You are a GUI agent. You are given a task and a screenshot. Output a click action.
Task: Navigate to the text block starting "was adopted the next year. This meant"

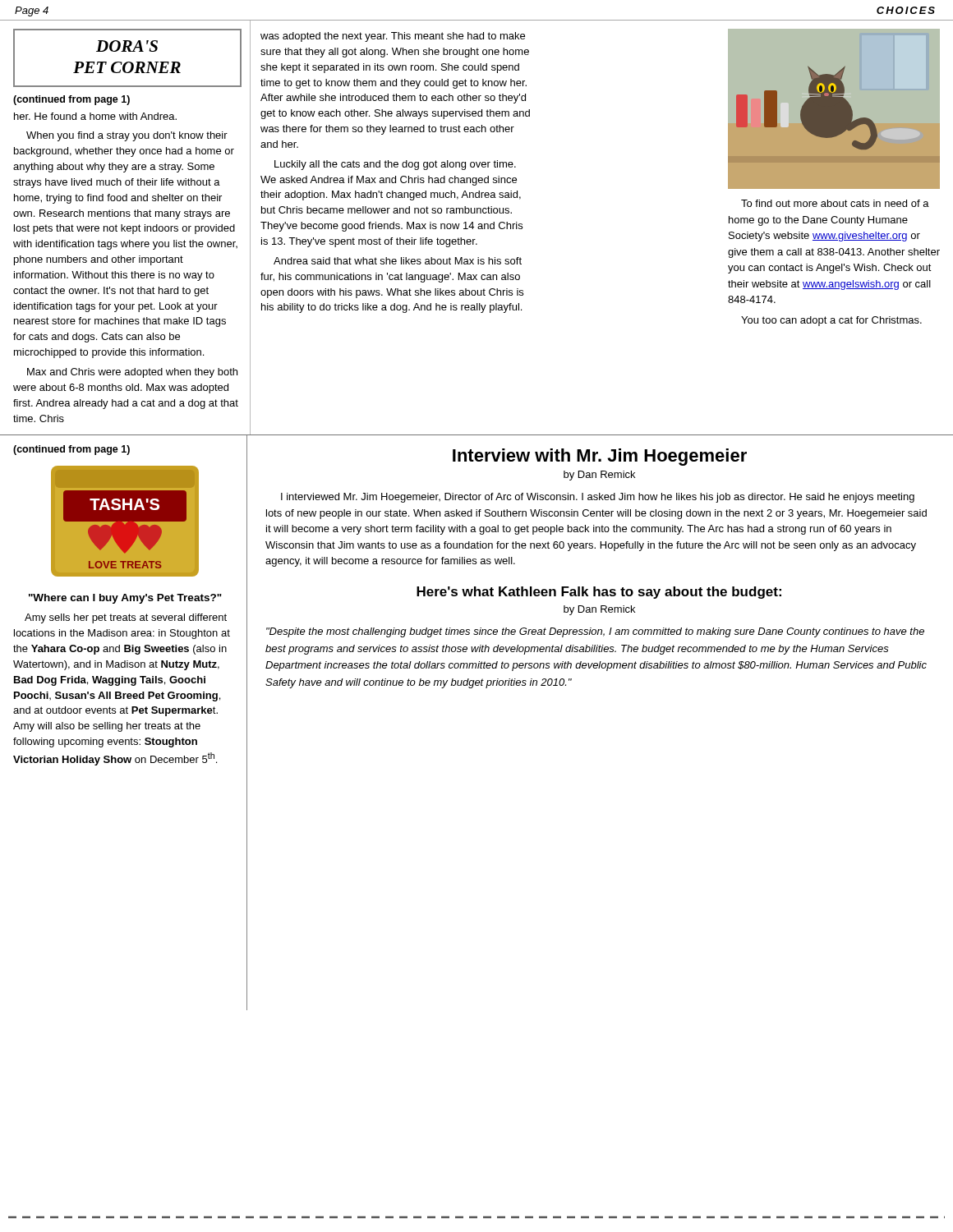[396, 172]
